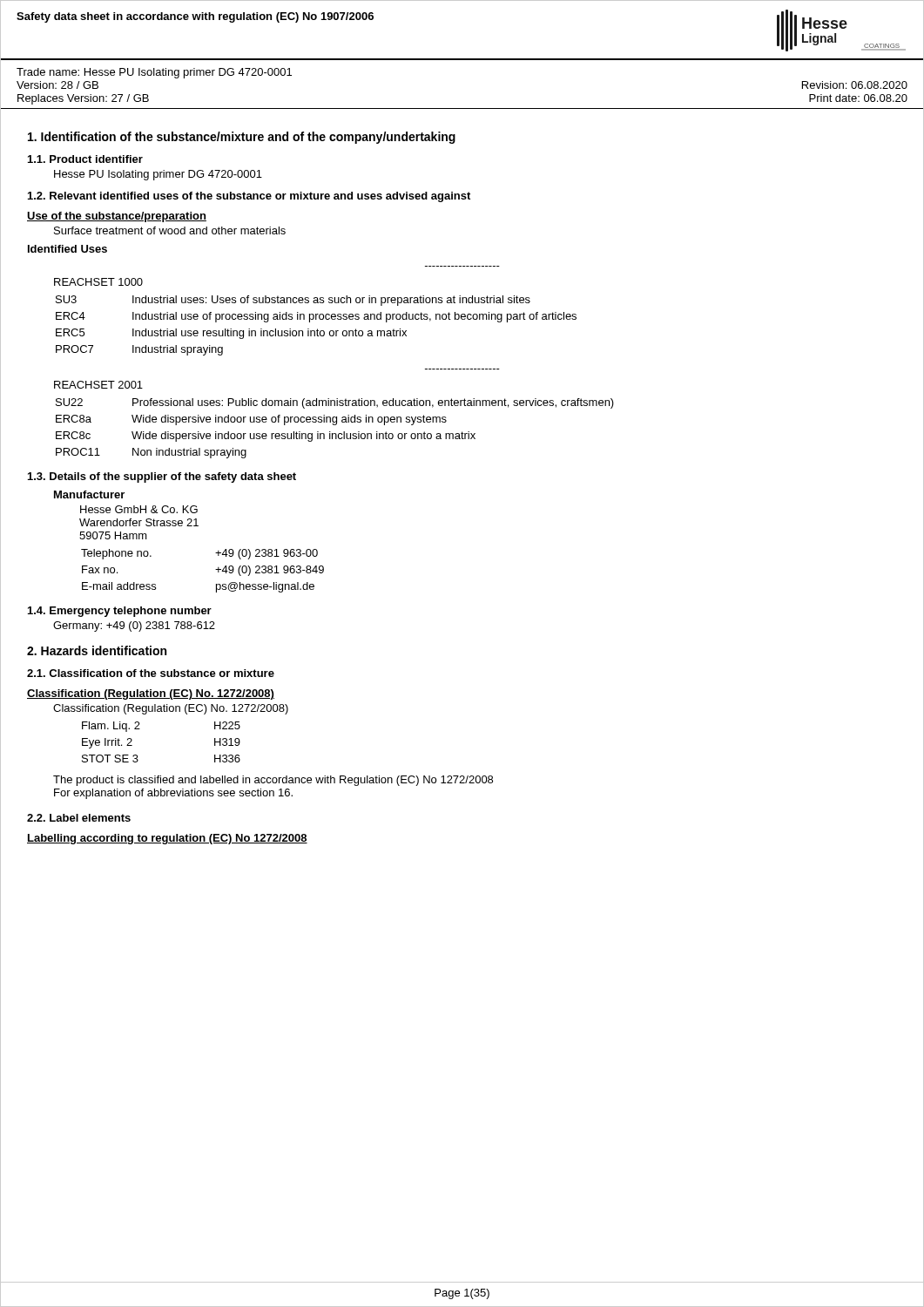
Task: Click where it says "Hesse PU Isolating primer DG 4720-0001"
Action: pos(158,174)
